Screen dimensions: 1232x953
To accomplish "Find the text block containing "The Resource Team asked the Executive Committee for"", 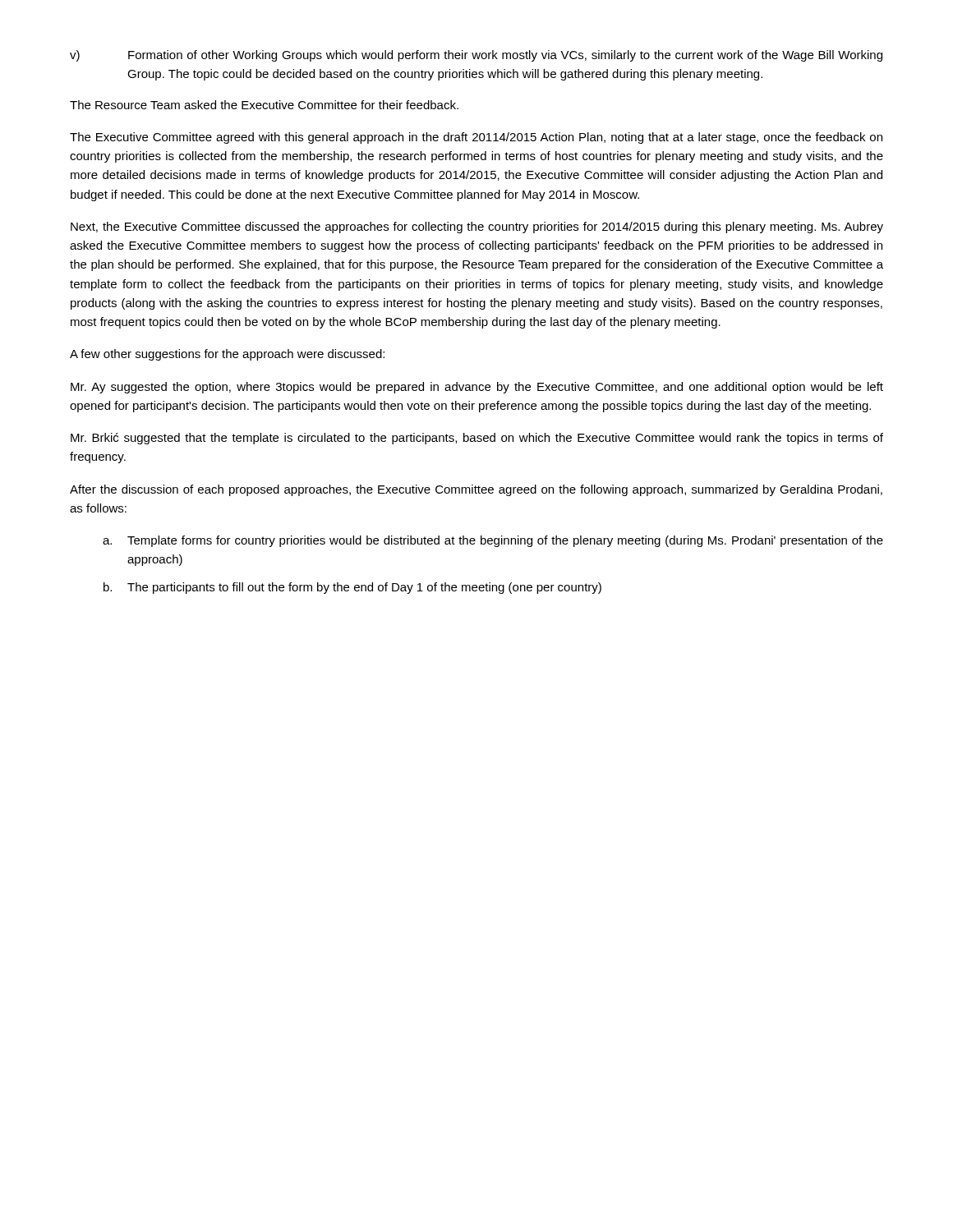I will [265, 104].
